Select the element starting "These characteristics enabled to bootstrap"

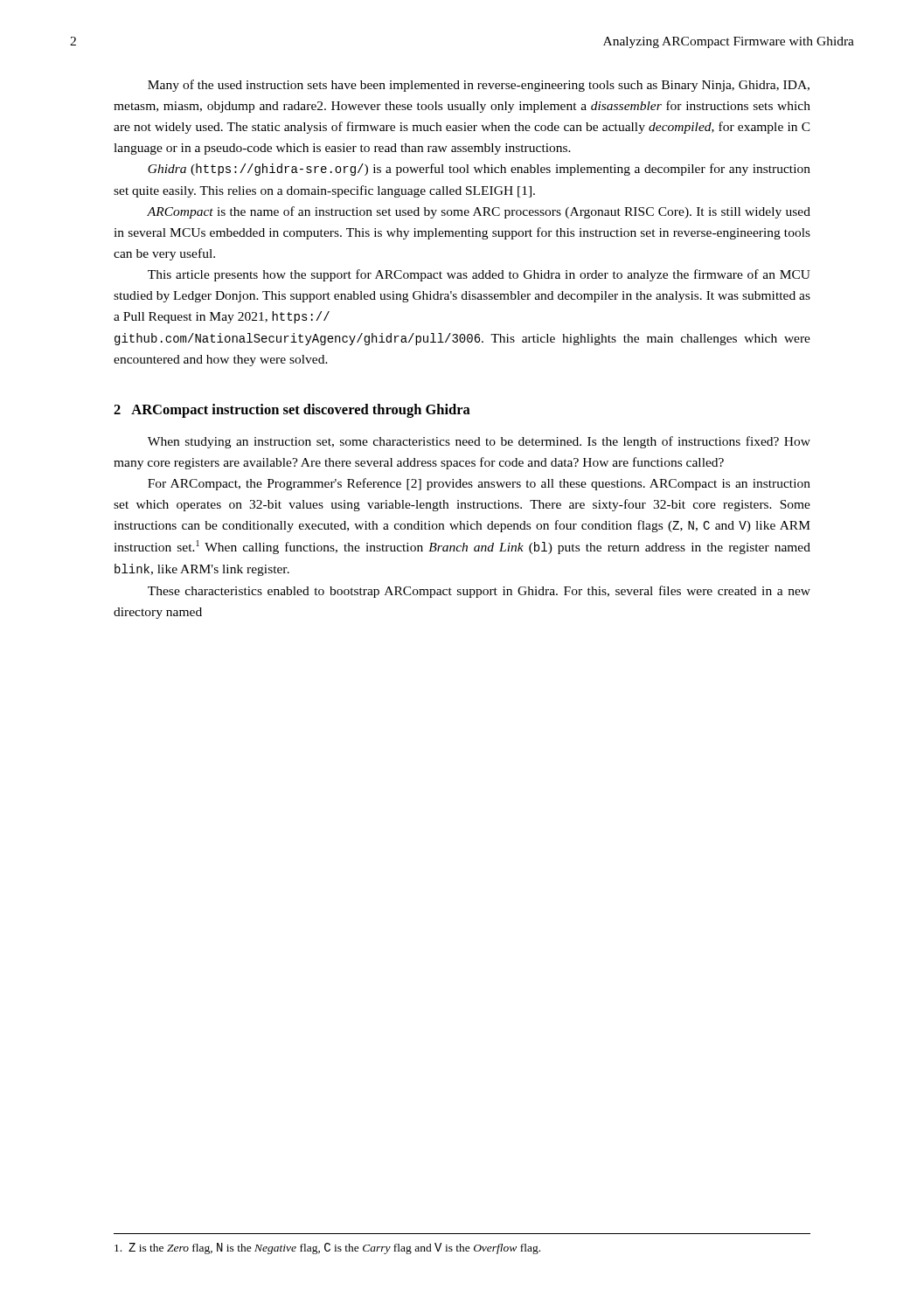coord(462,601)
